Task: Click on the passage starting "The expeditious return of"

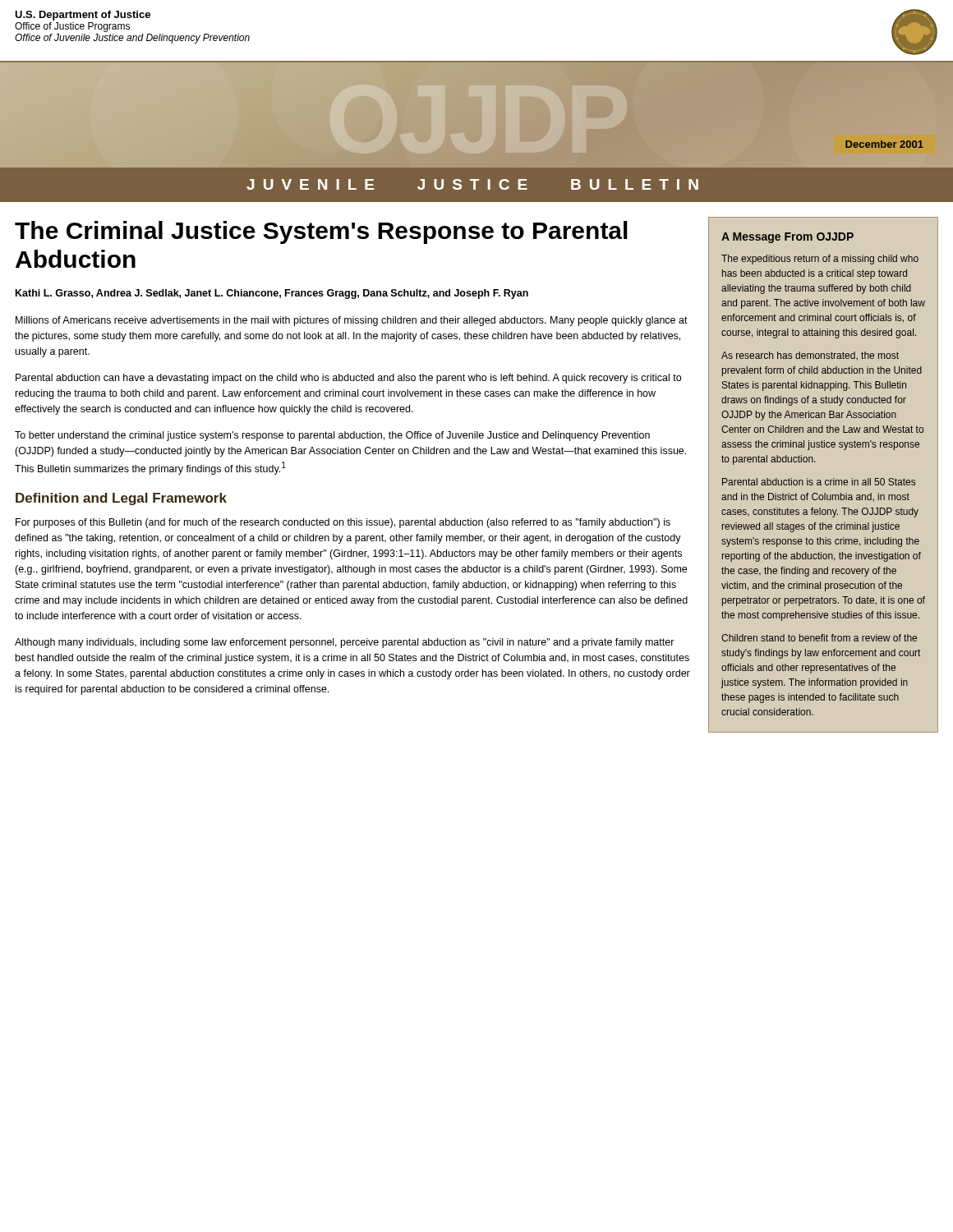Action: click(x=823, y=296)
